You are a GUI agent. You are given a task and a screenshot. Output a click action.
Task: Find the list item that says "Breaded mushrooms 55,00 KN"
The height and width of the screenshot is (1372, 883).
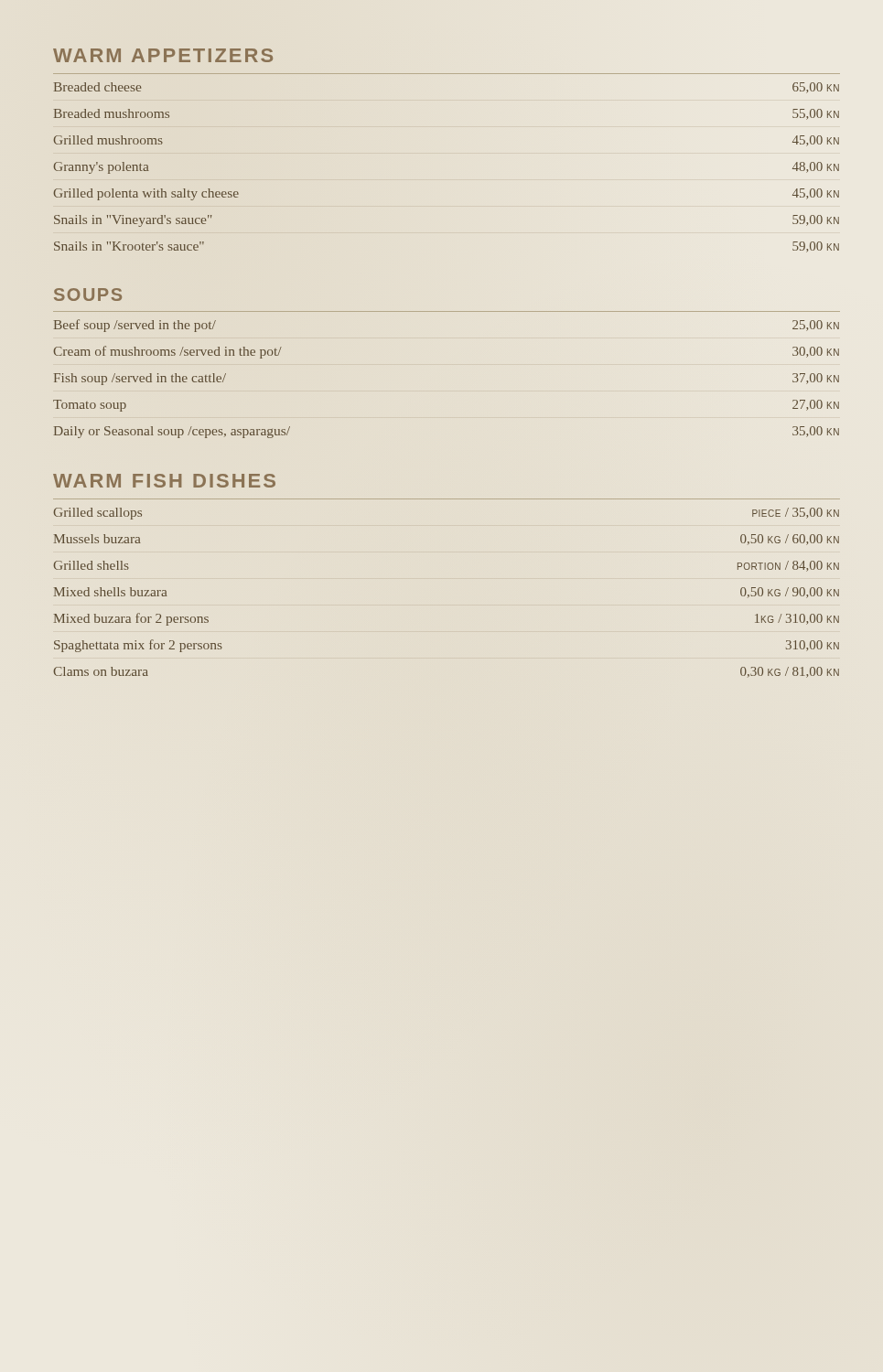(x=109, y=114)
